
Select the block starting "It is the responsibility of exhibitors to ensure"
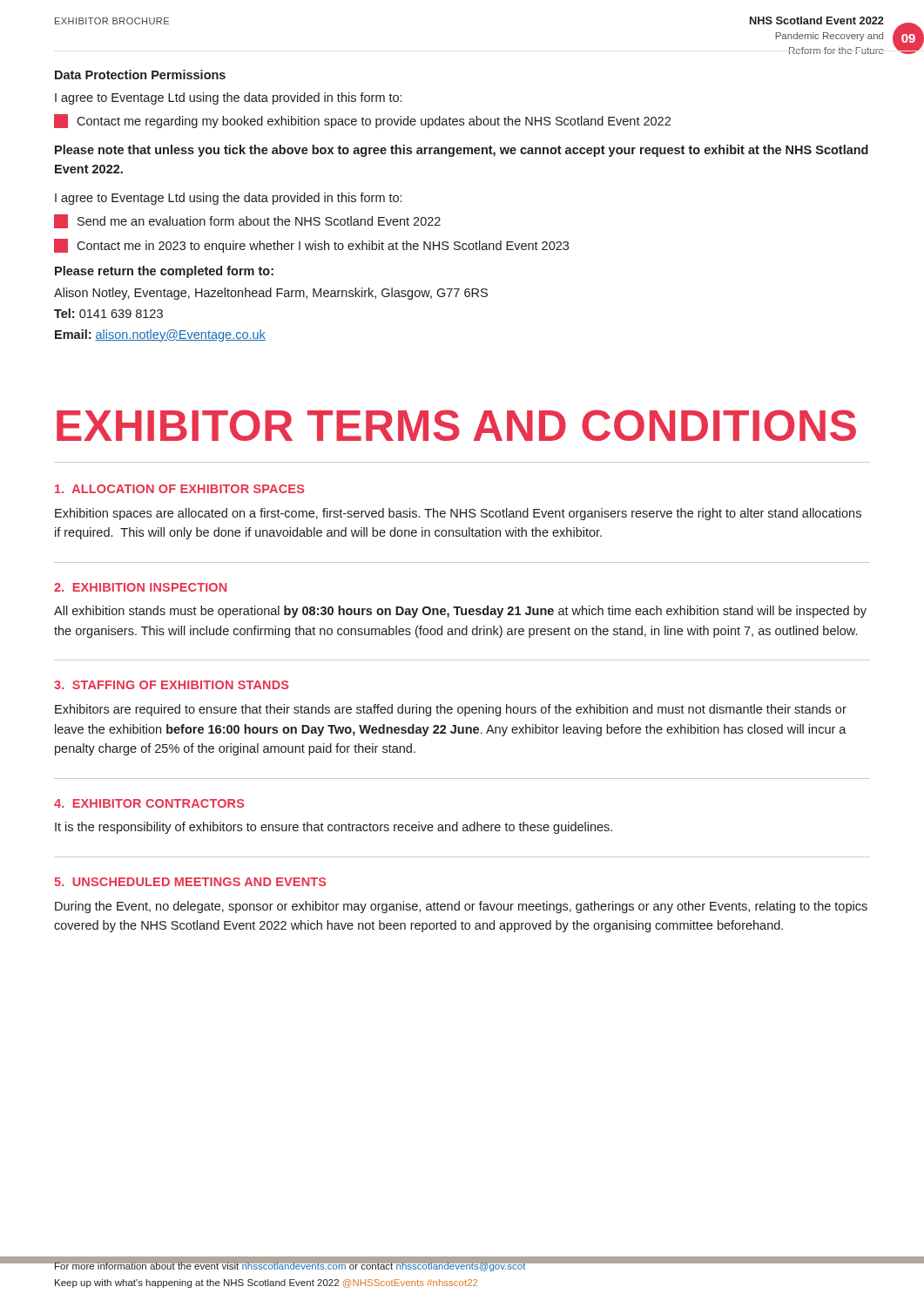pyautogui.click(x=334, y=827)
